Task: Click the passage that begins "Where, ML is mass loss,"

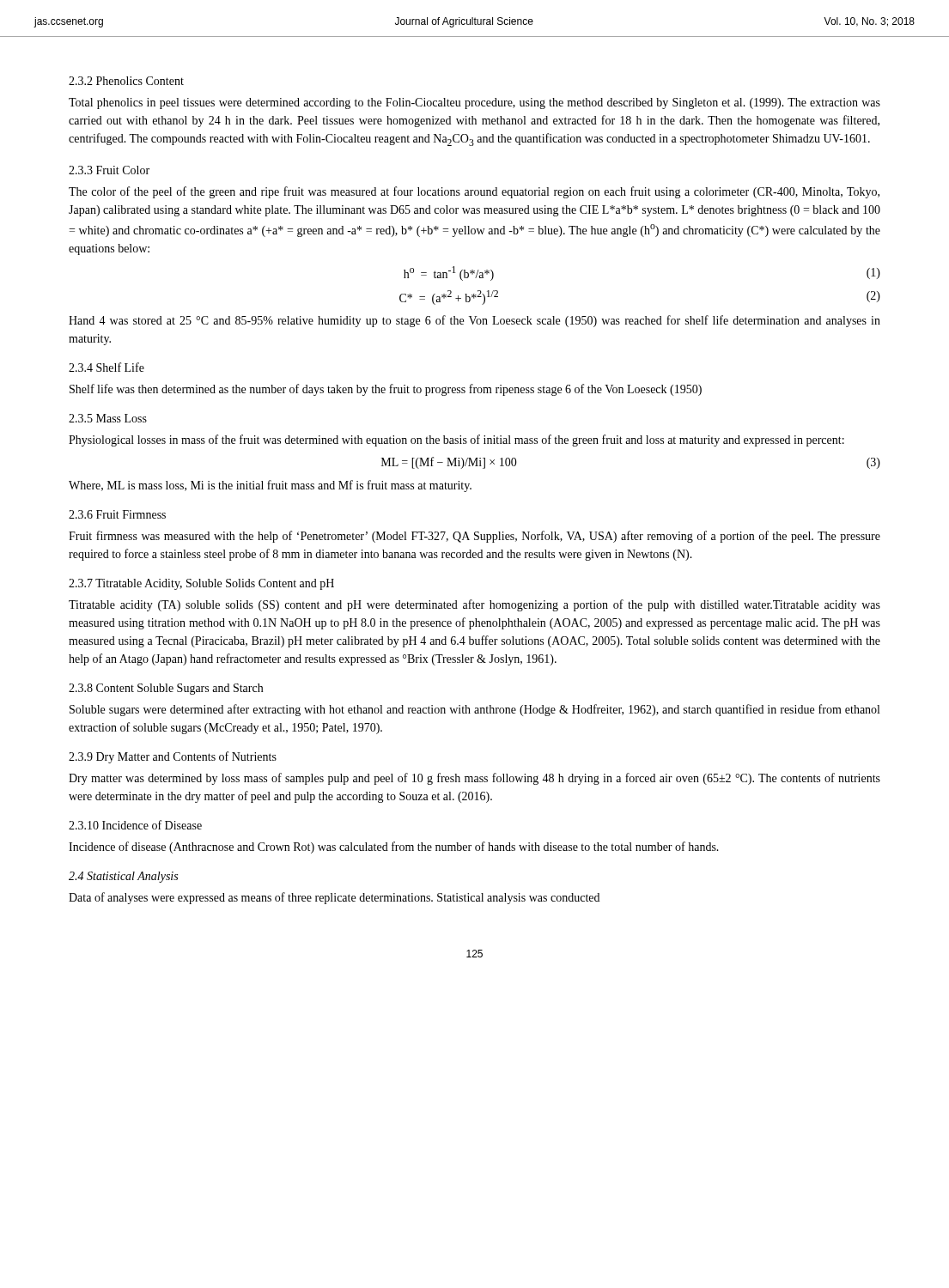Action: 474,486
